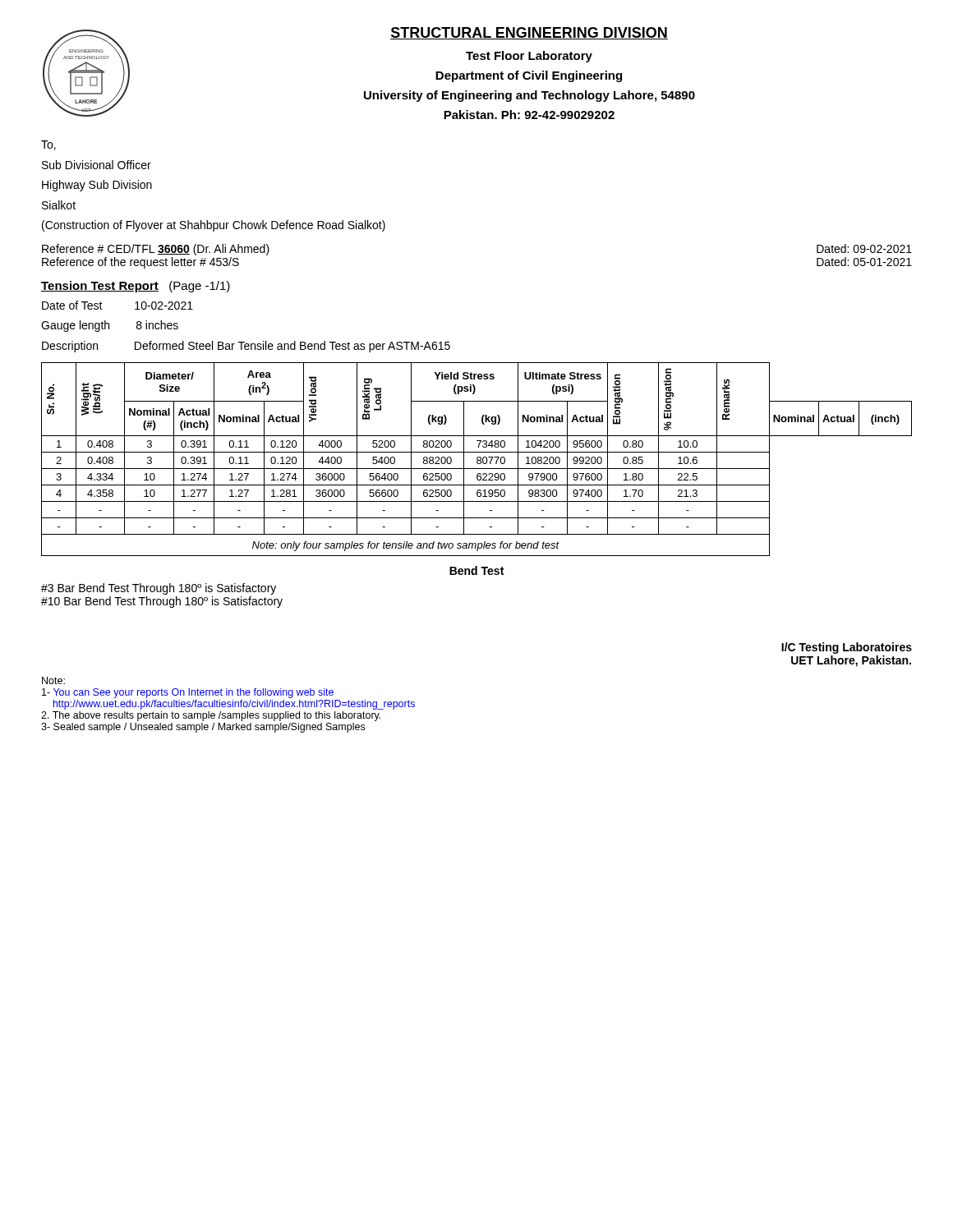Locate the text block with the text "Date of Test 10-02-2021 Gauge"
This screenshot has width=953, height=1232.
[x=74, y=305]
